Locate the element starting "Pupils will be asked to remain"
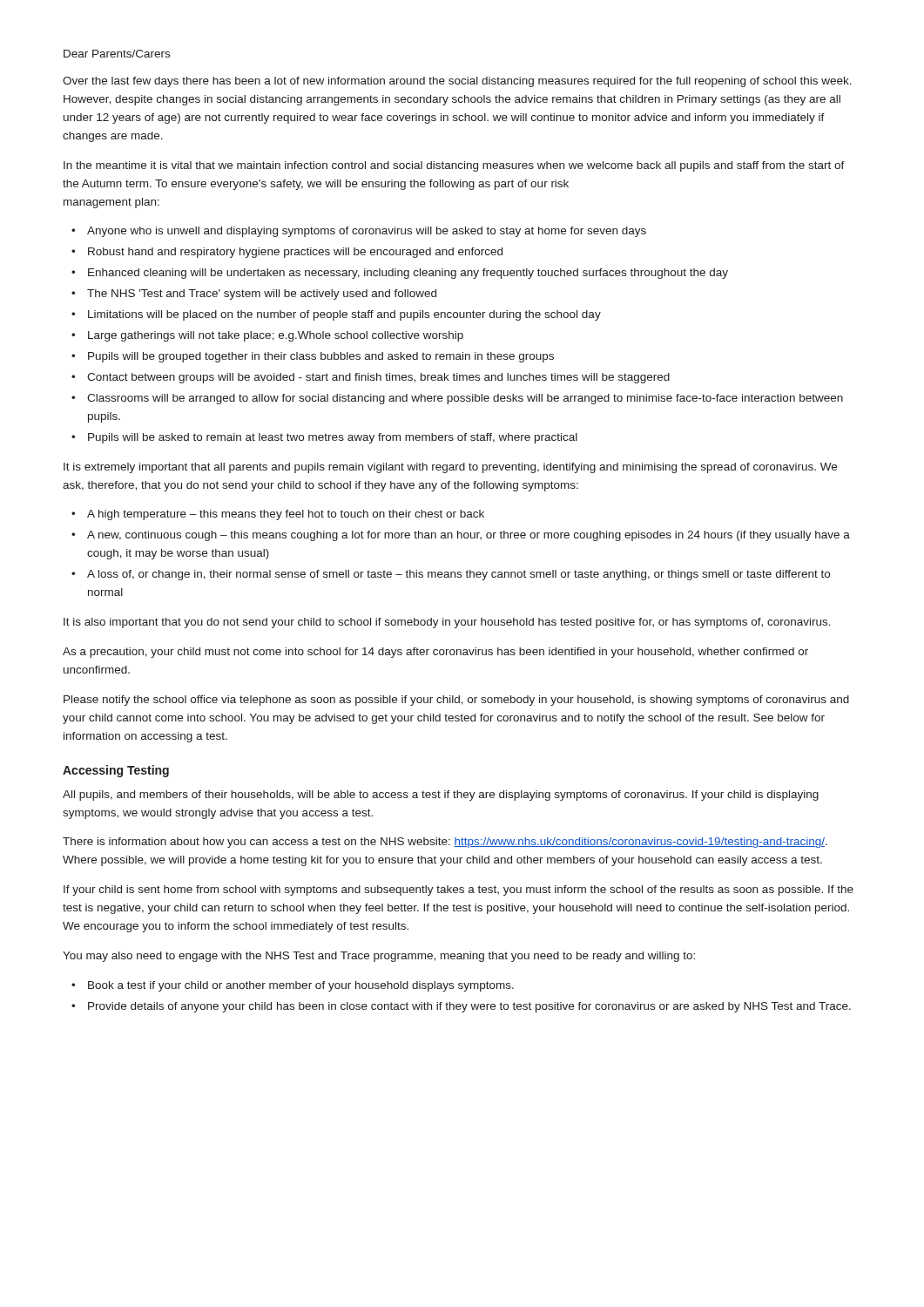The image size is (924, 1307). coord(332,437)
